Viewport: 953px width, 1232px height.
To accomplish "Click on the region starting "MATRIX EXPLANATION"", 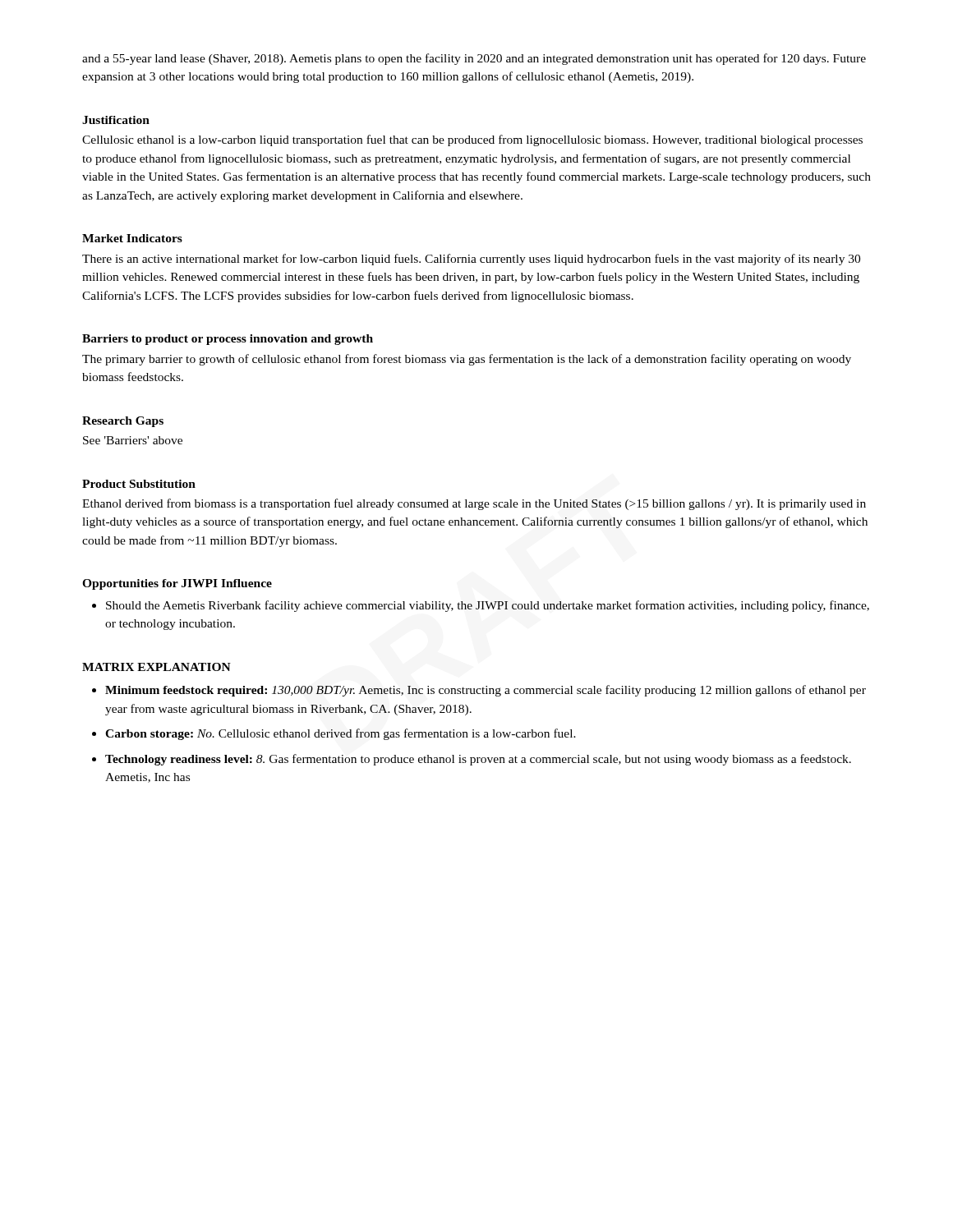I will click(x=156, y=666).
